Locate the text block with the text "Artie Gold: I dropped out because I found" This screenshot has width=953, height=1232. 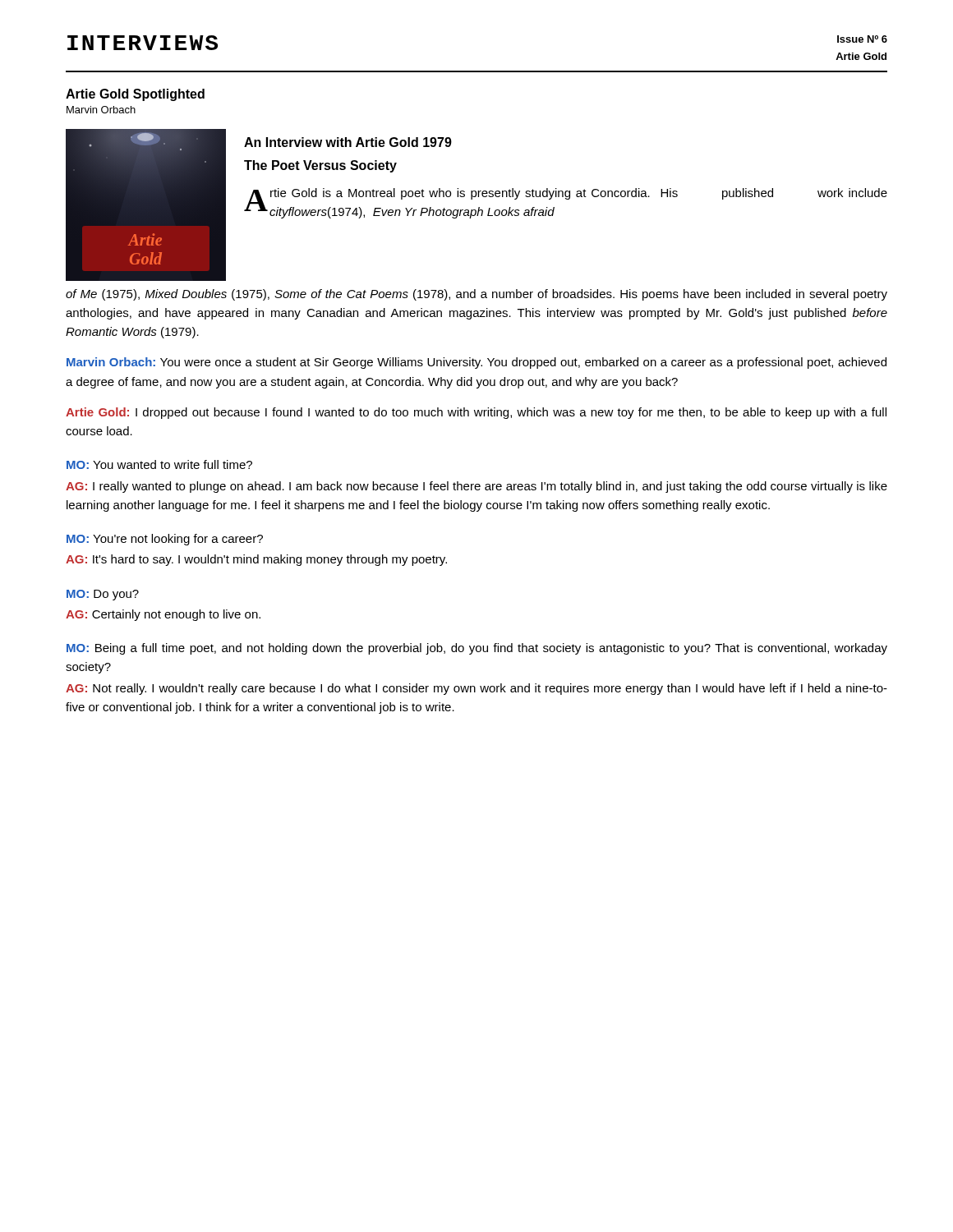[x=476, y=421]
